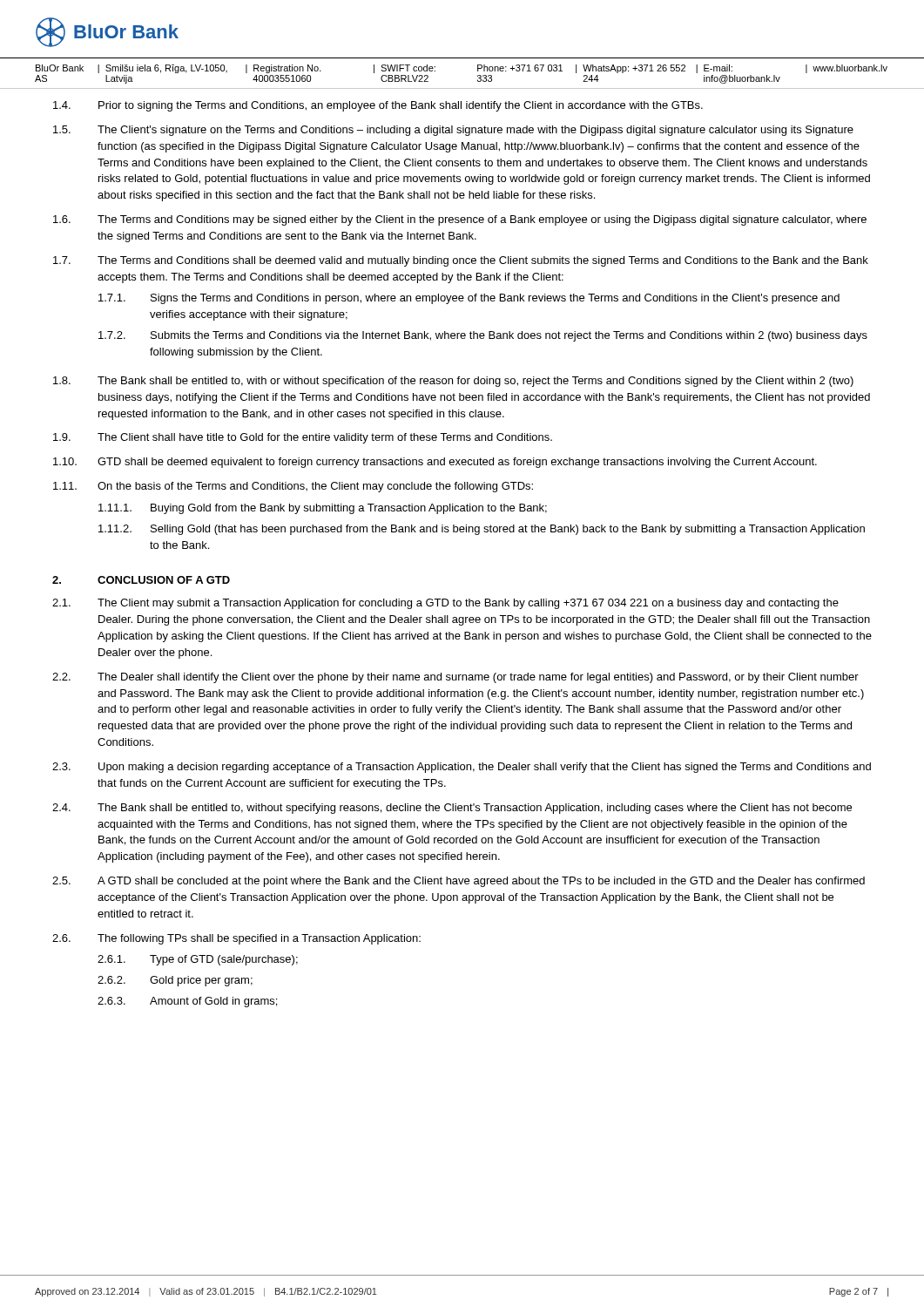Click on the passage starting "6. The Terms and"
This screenshot has width=924, height=1307.
[462, 228]
